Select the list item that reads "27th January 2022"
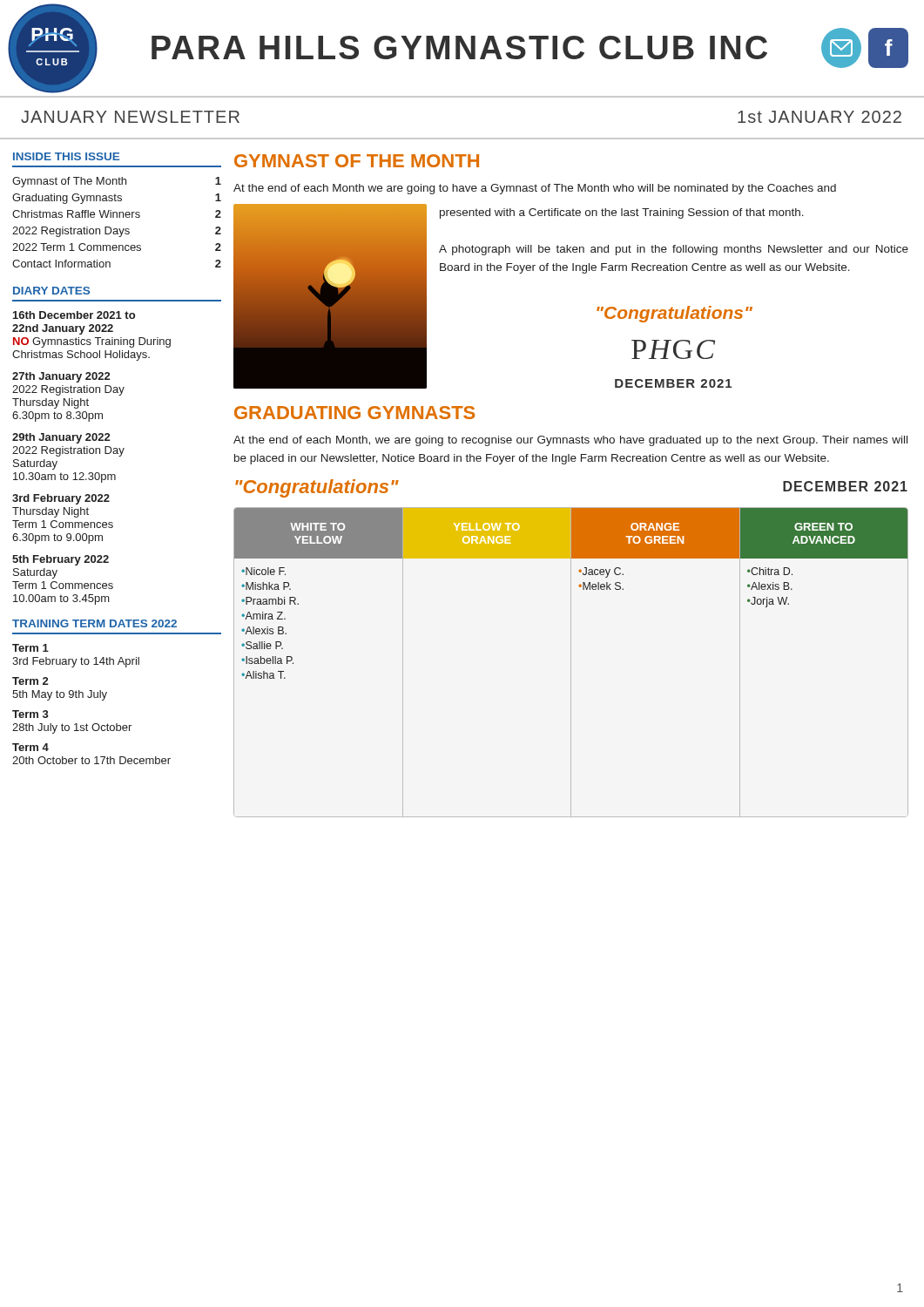This screenshot has width=924, height=1307. pos(117,396)
